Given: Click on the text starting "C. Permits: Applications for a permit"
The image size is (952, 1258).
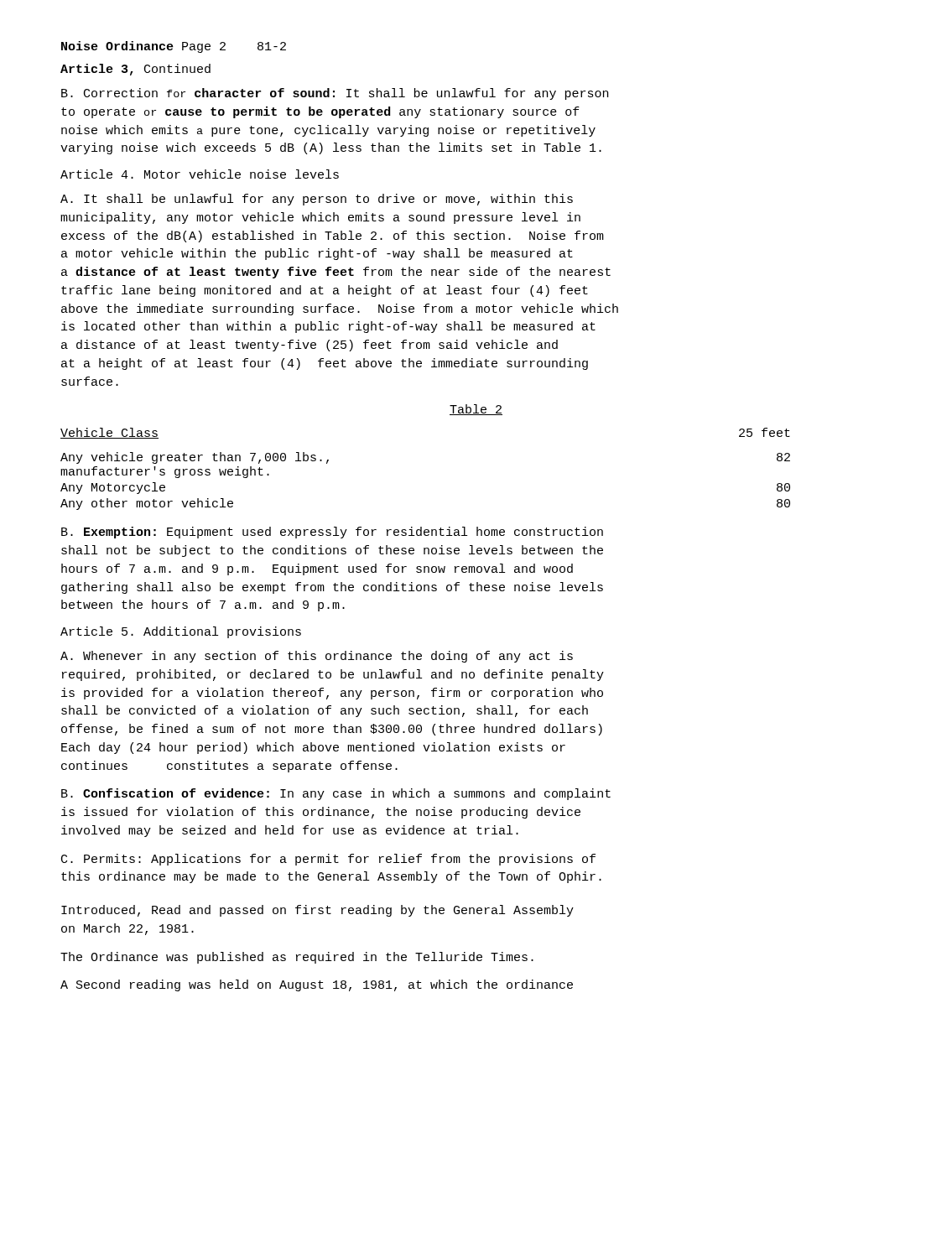Looking at the screenshot, I should click(x=332, y=869).
